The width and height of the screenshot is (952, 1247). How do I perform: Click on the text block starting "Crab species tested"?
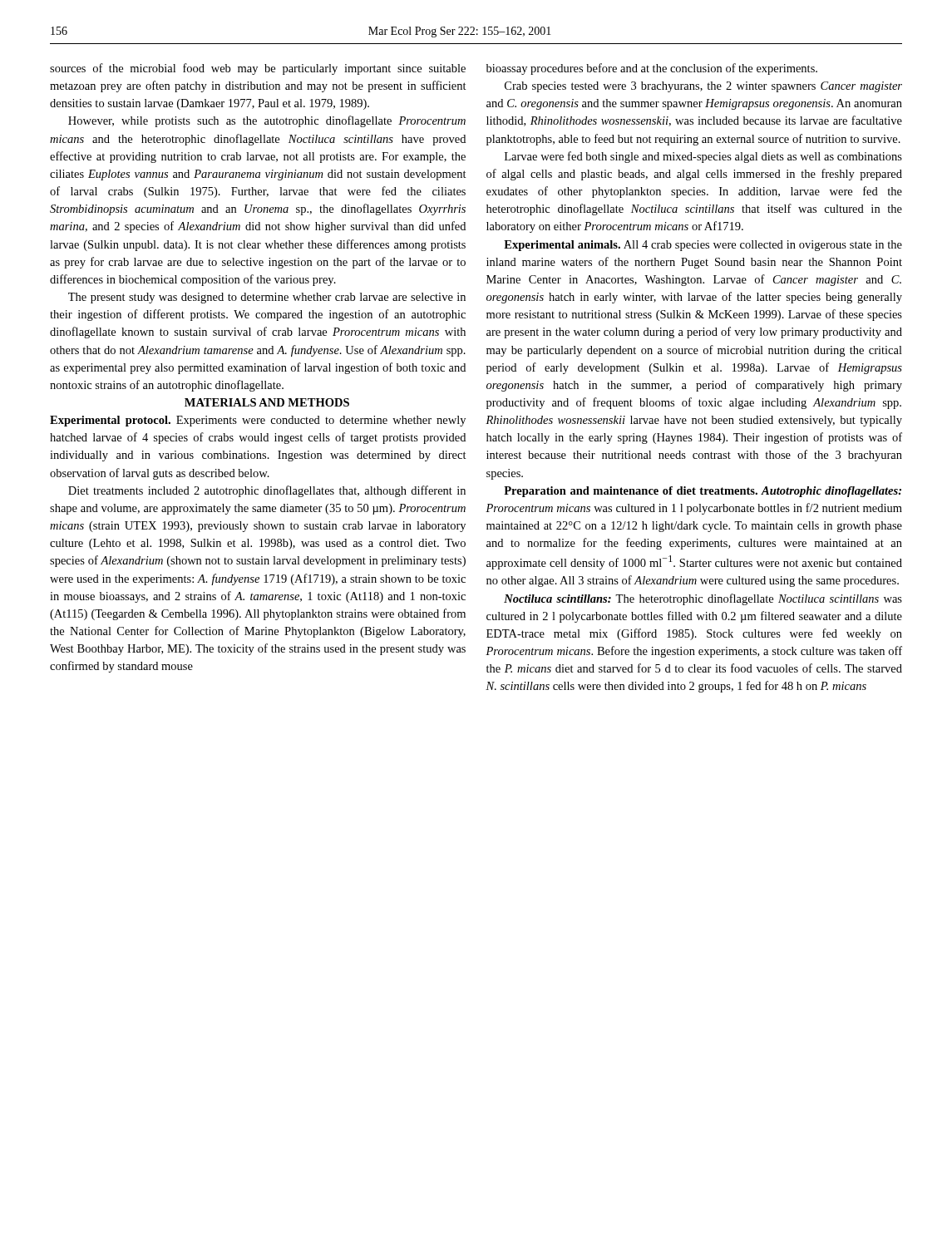pos(694,113)
